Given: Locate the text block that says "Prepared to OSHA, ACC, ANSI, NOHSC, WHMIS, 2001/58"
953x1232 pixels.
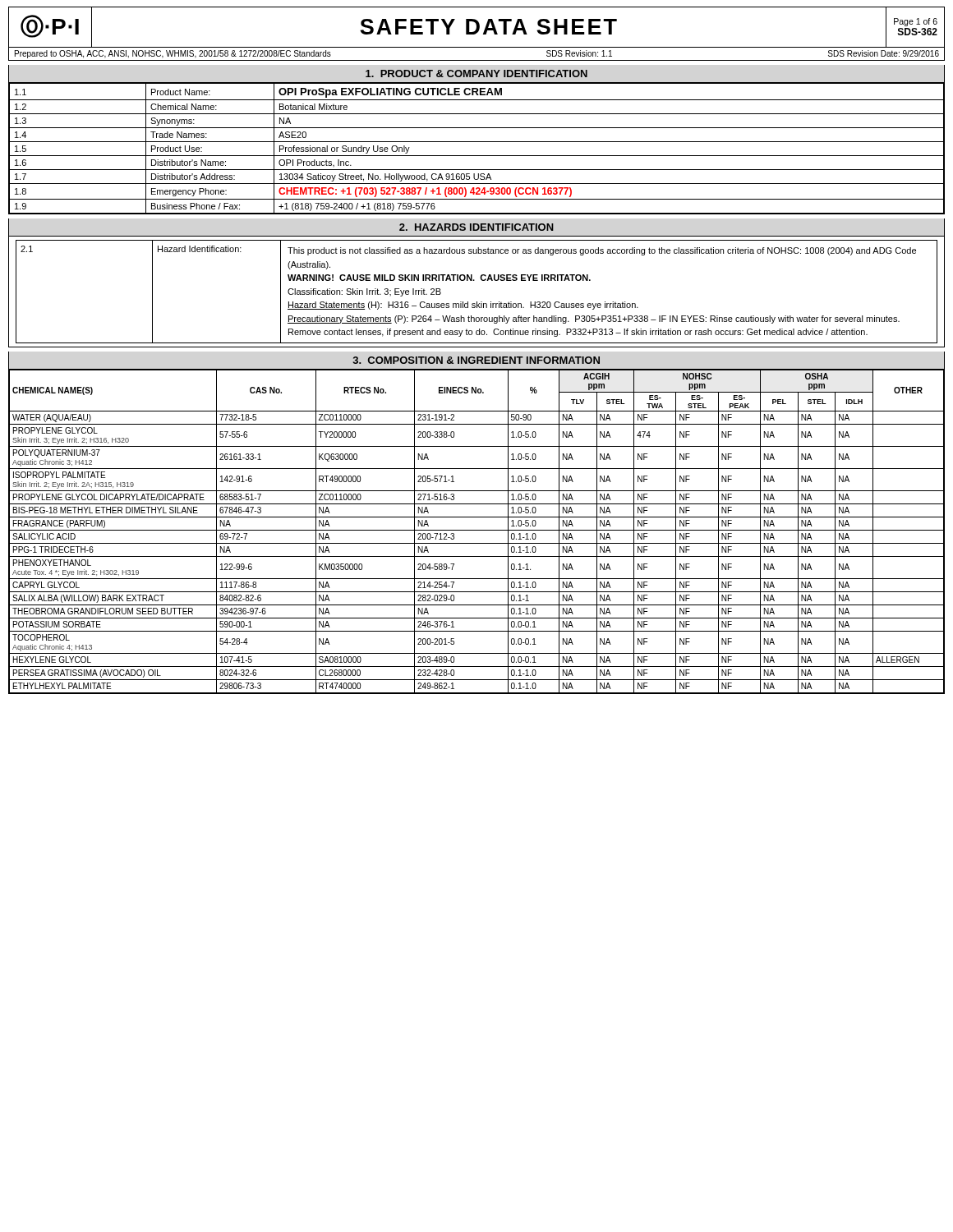Looking at the screenshot, I should coord(476,54).
